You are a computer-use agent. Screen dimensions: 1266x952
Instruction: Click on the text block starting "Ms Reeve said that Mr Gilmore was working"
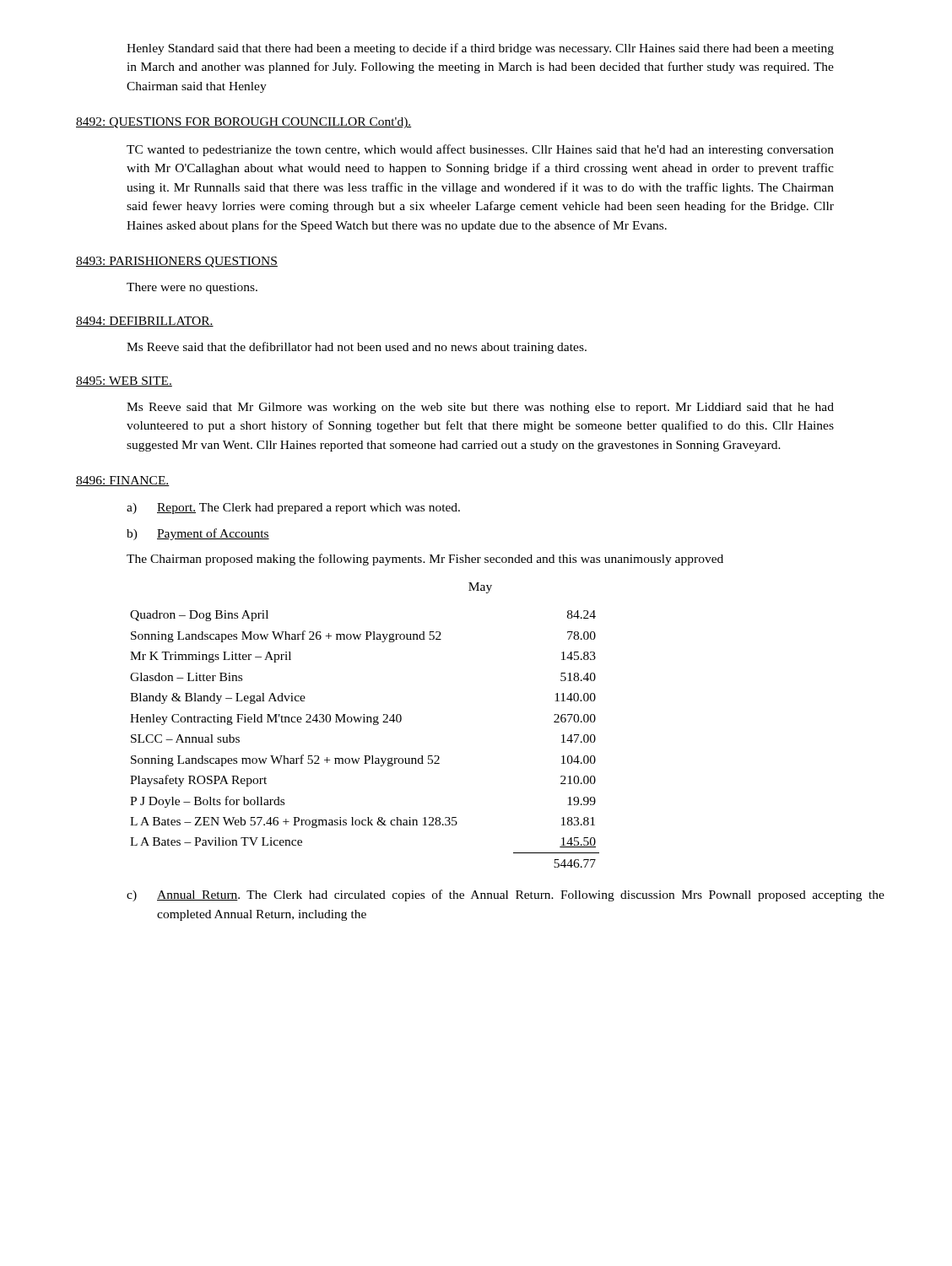480,425
